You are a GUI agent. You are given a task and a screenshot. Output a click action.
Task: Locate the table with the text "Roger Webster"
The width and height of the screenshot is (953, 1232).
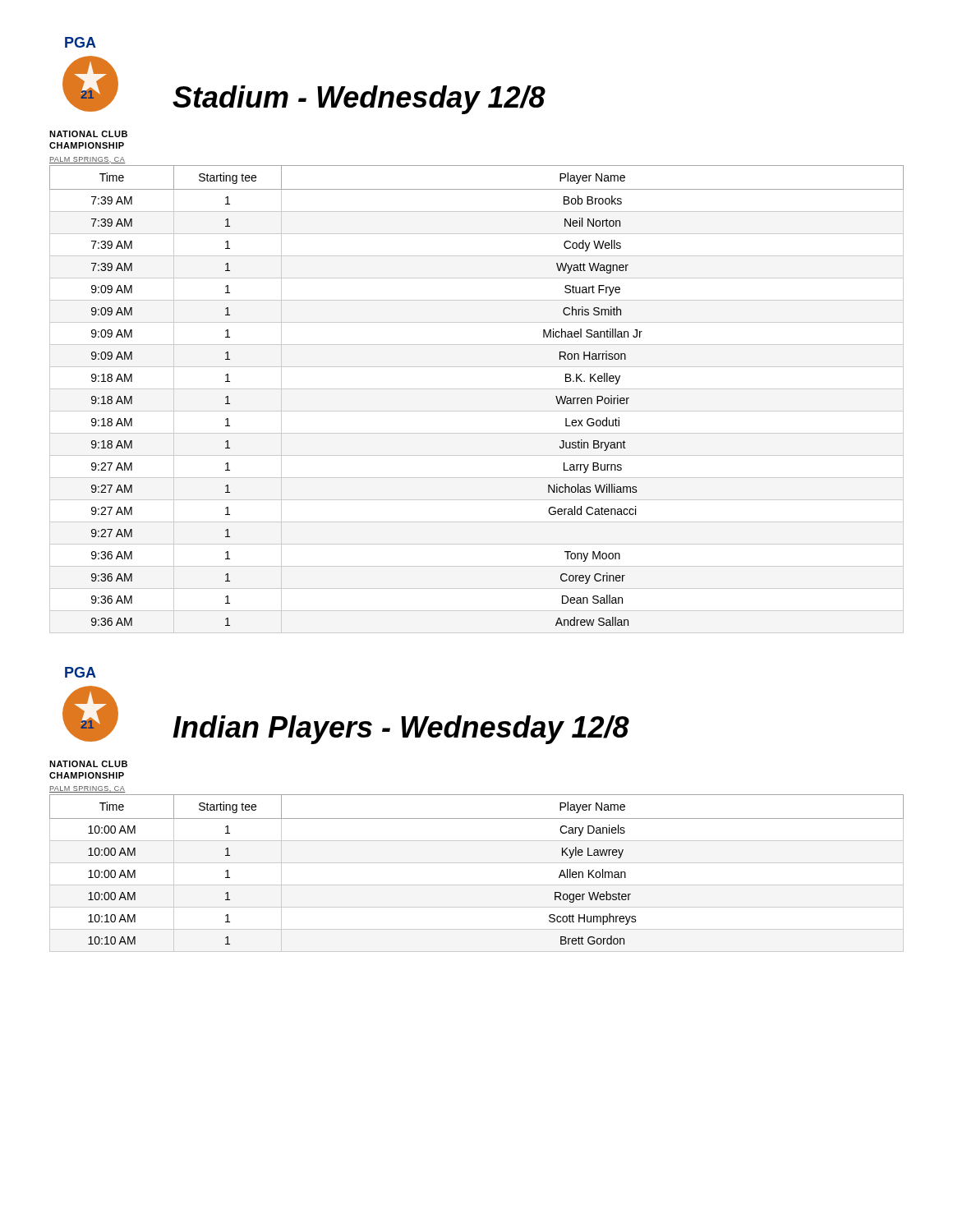[476, 873]
